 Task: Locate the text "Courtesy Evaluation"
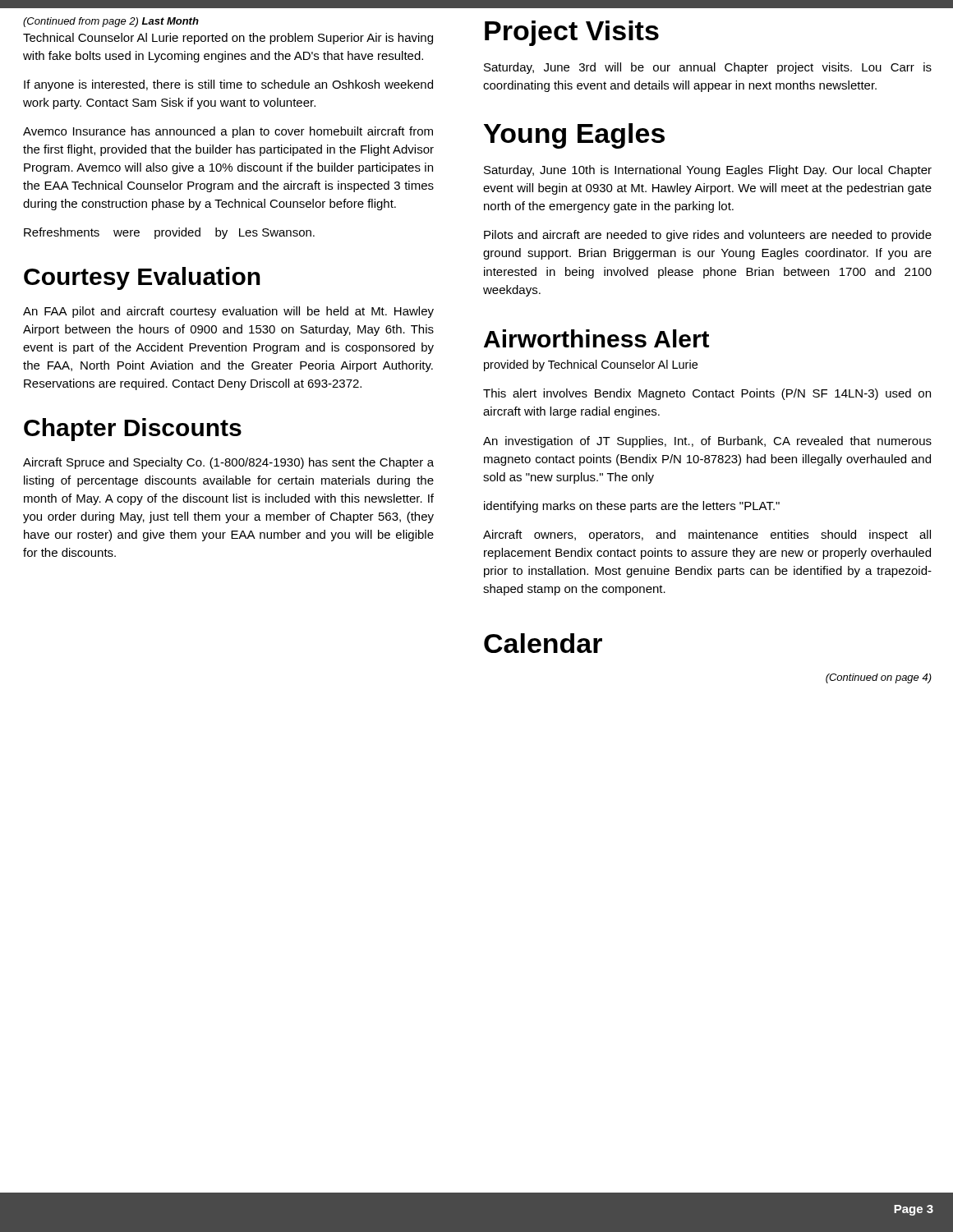(x=142, y=277)
